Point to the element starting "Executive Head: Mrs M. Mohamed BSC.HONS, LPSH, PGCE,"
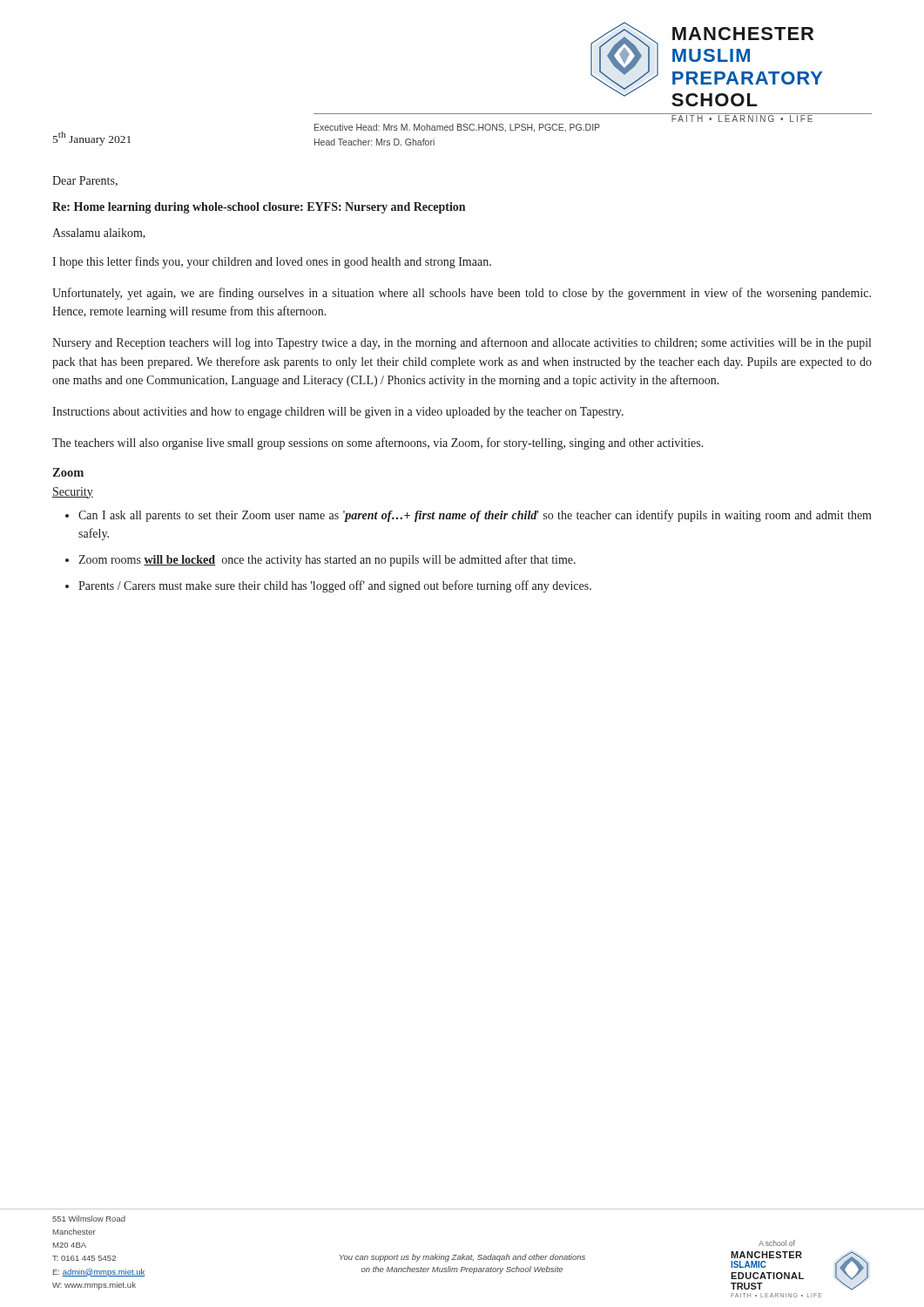 tap(457, 134)
